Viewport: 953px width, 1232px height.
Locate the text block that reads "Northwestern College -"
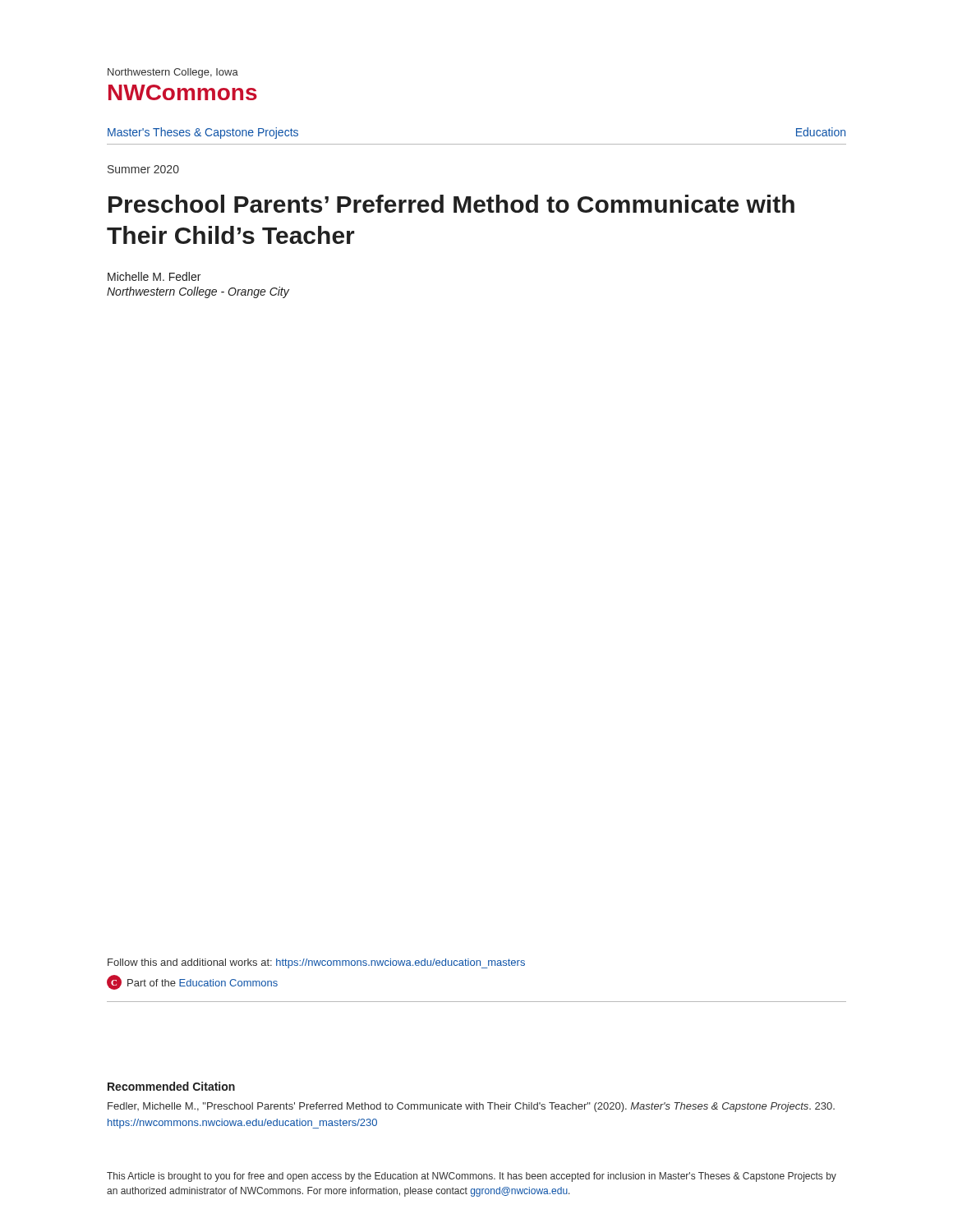click(x=198, y=292)
